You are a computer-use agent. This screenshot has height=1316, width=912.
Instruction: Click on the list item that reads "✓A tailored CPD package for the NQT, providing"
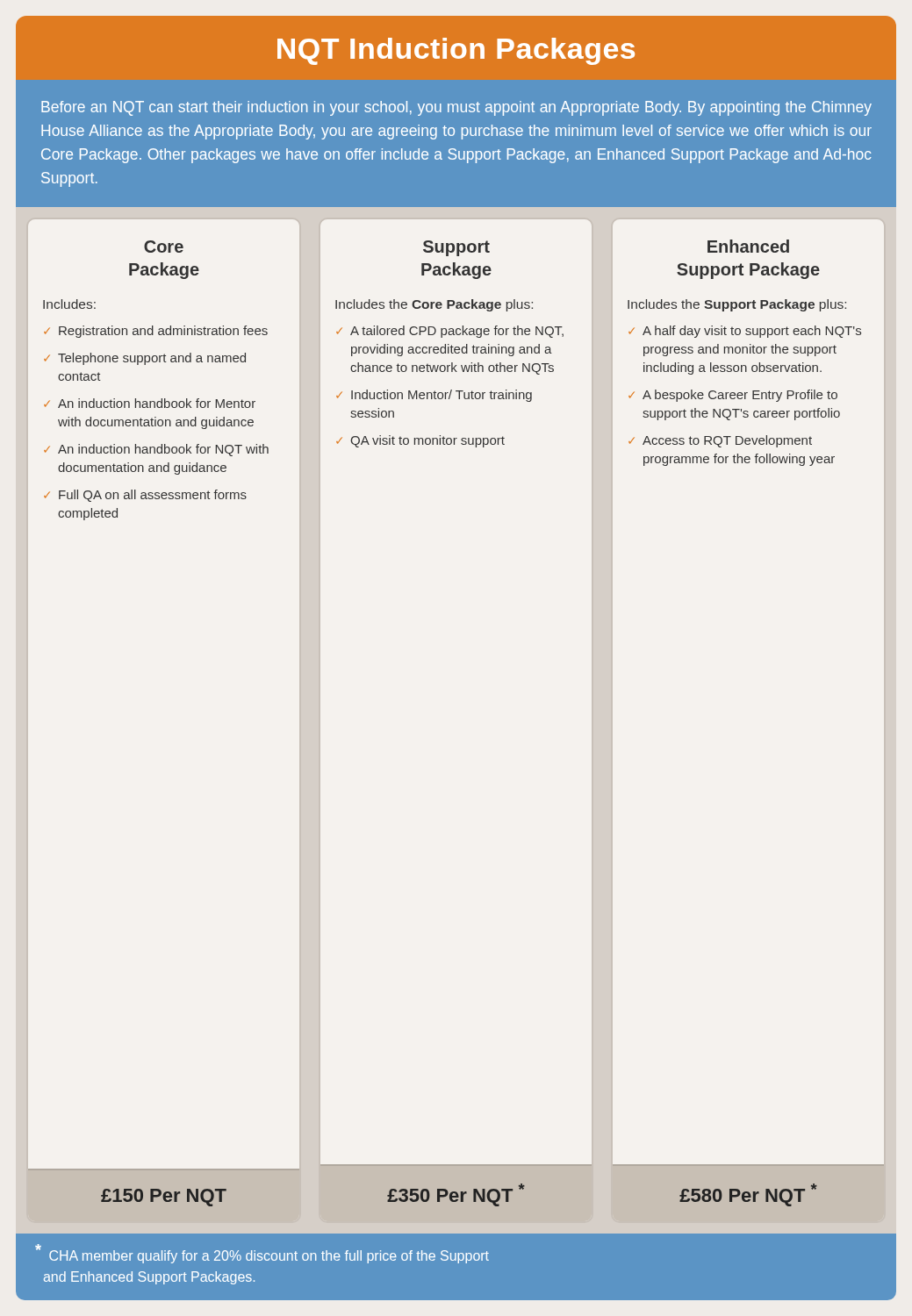(x=456, y=348)
